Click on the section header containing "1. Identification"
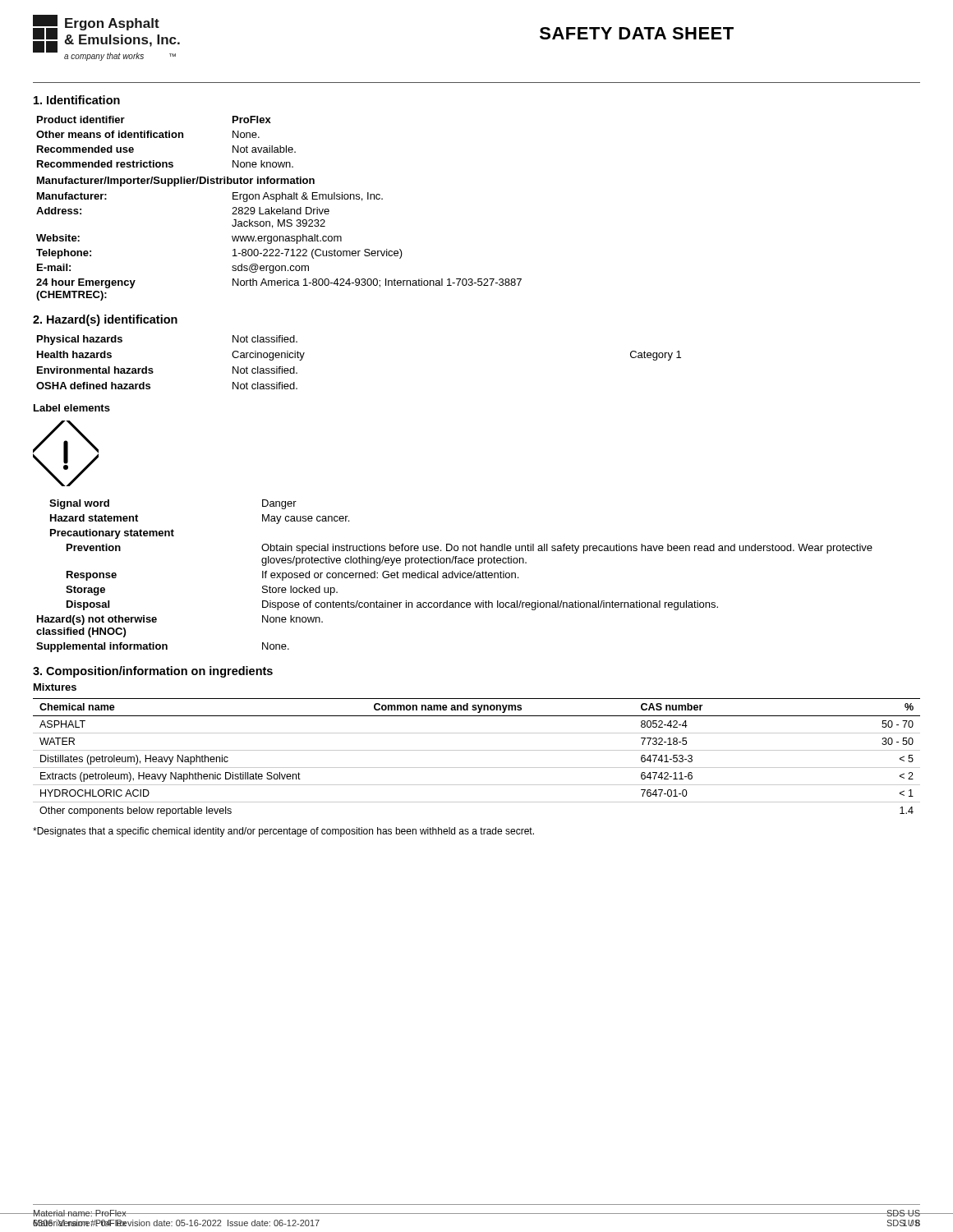This screenshot has height=1232, width=953. tap(77, 100)
